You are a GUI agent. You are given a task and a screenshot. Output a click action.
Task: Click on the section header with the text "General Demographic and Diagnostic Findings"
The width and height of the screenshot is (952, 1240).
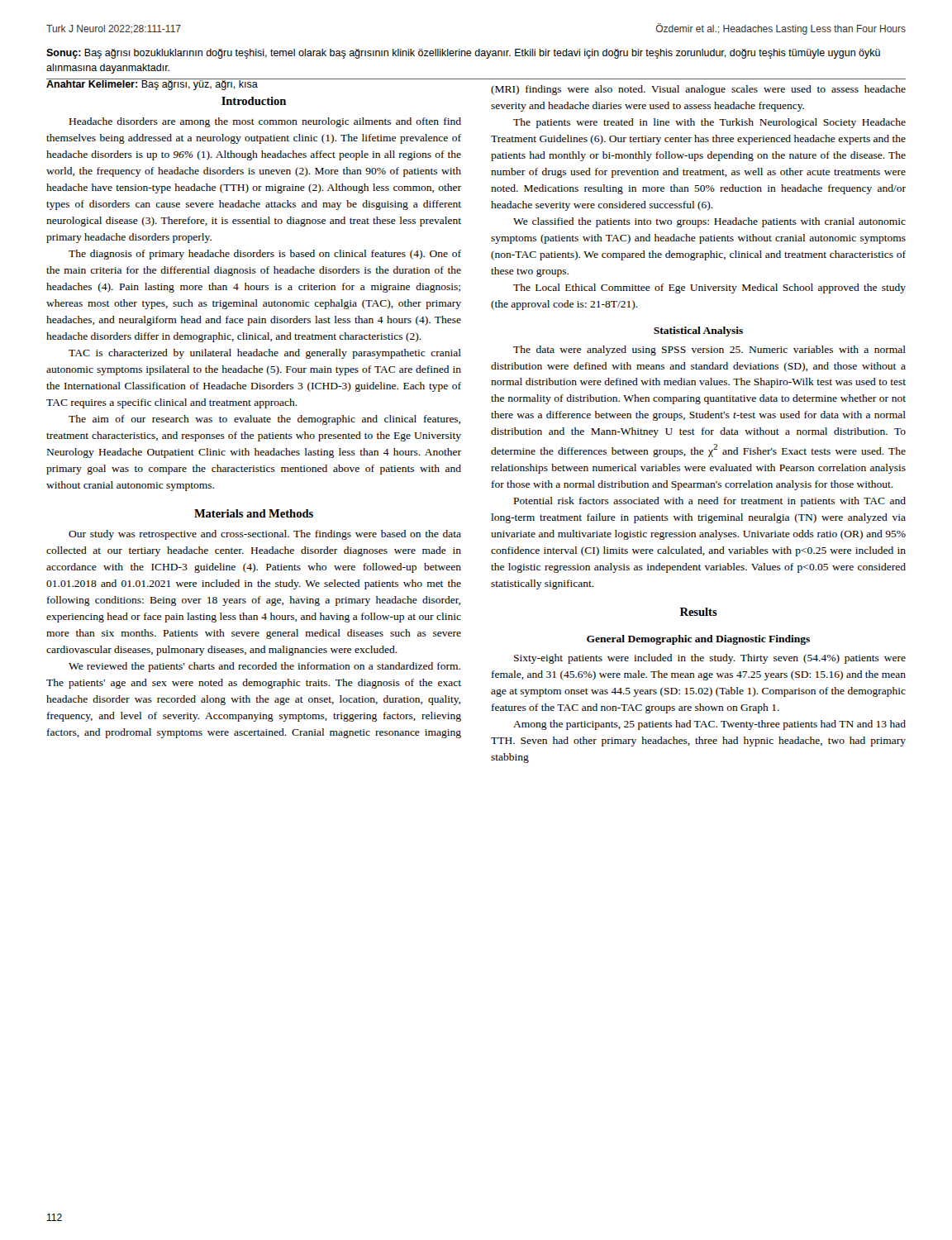coord(698,639)
